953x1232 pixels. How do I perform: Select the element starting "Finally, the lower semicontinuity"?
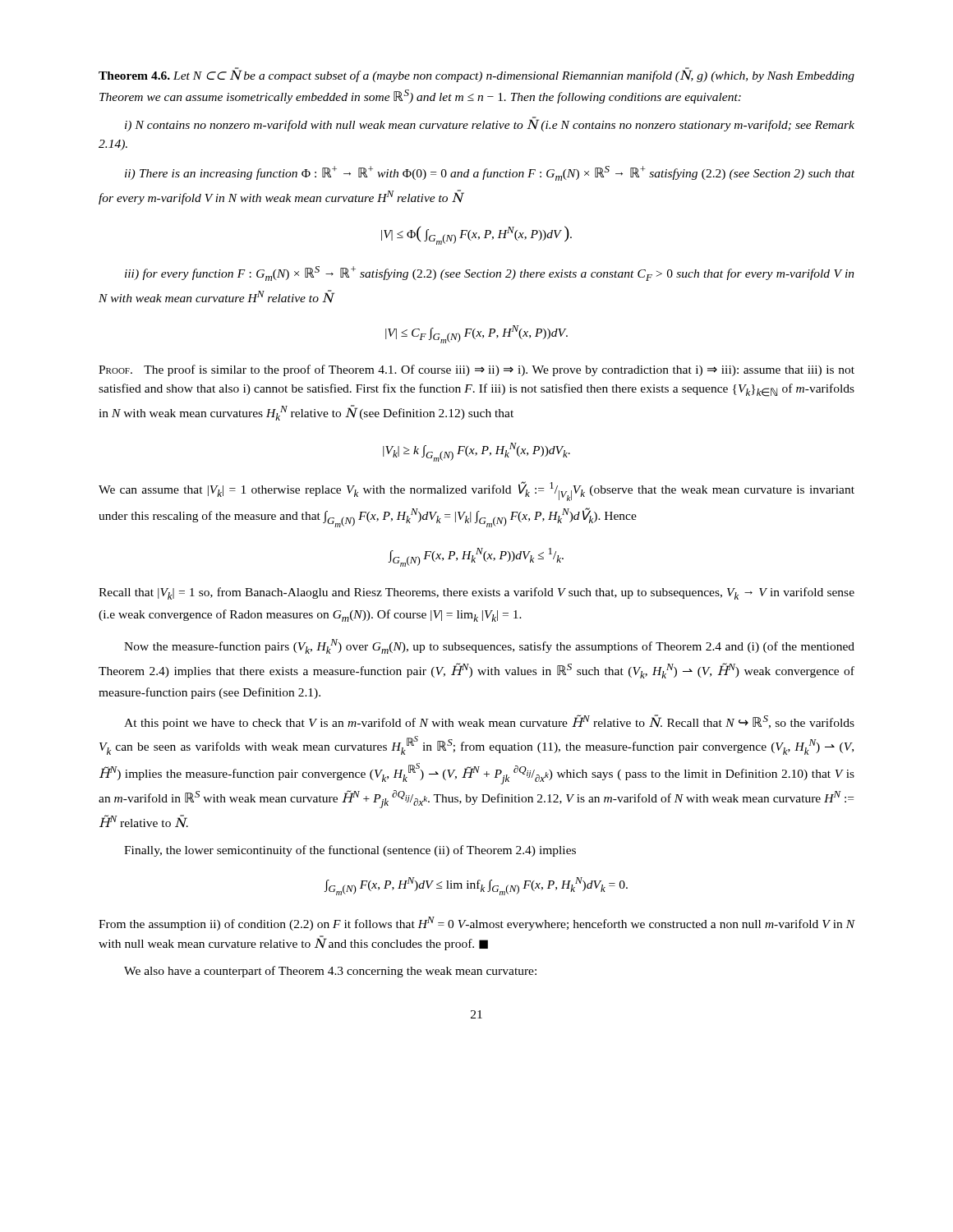tap(476, 869)
